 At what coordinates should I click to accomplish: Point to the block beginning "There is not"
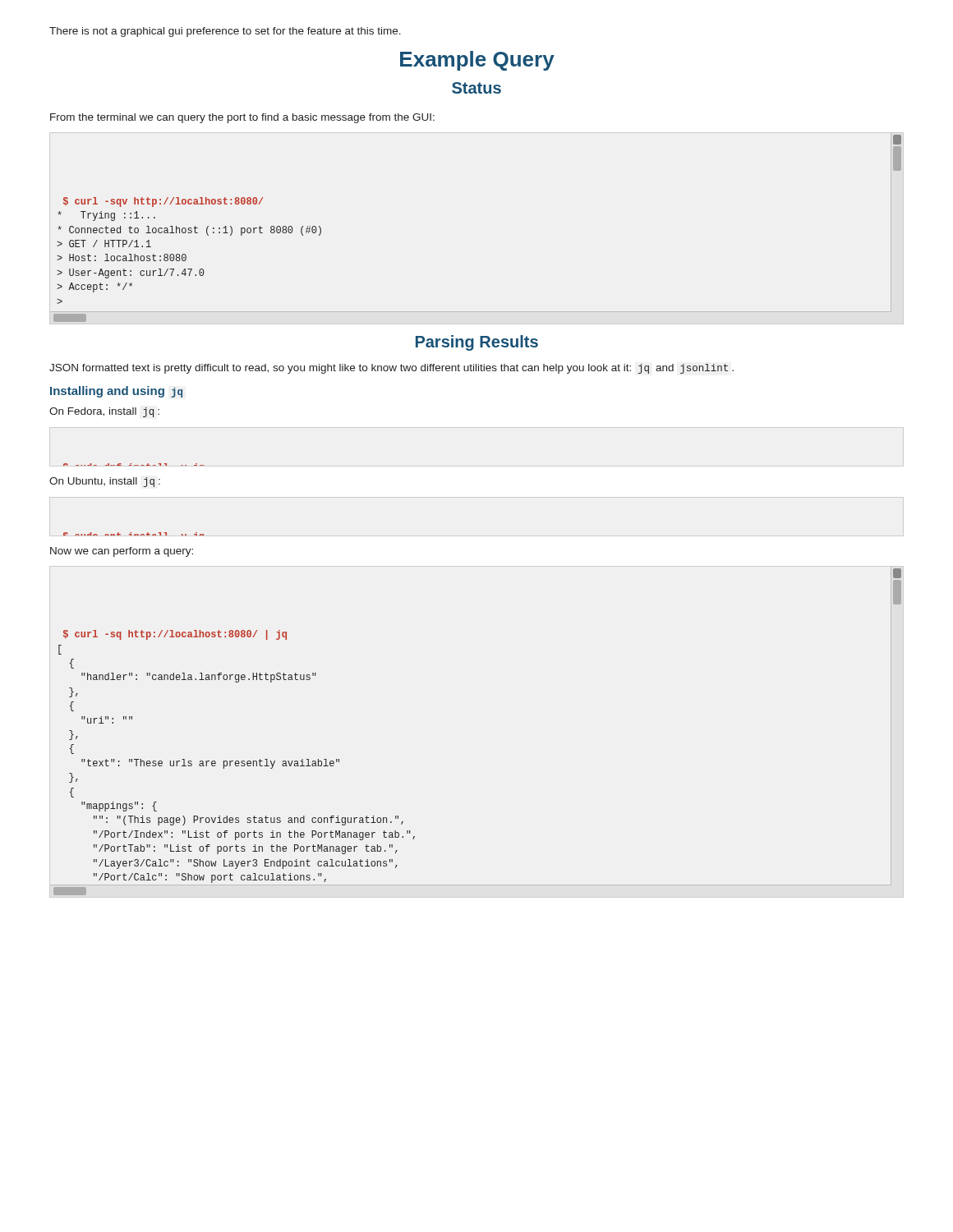tap(225, 31)
